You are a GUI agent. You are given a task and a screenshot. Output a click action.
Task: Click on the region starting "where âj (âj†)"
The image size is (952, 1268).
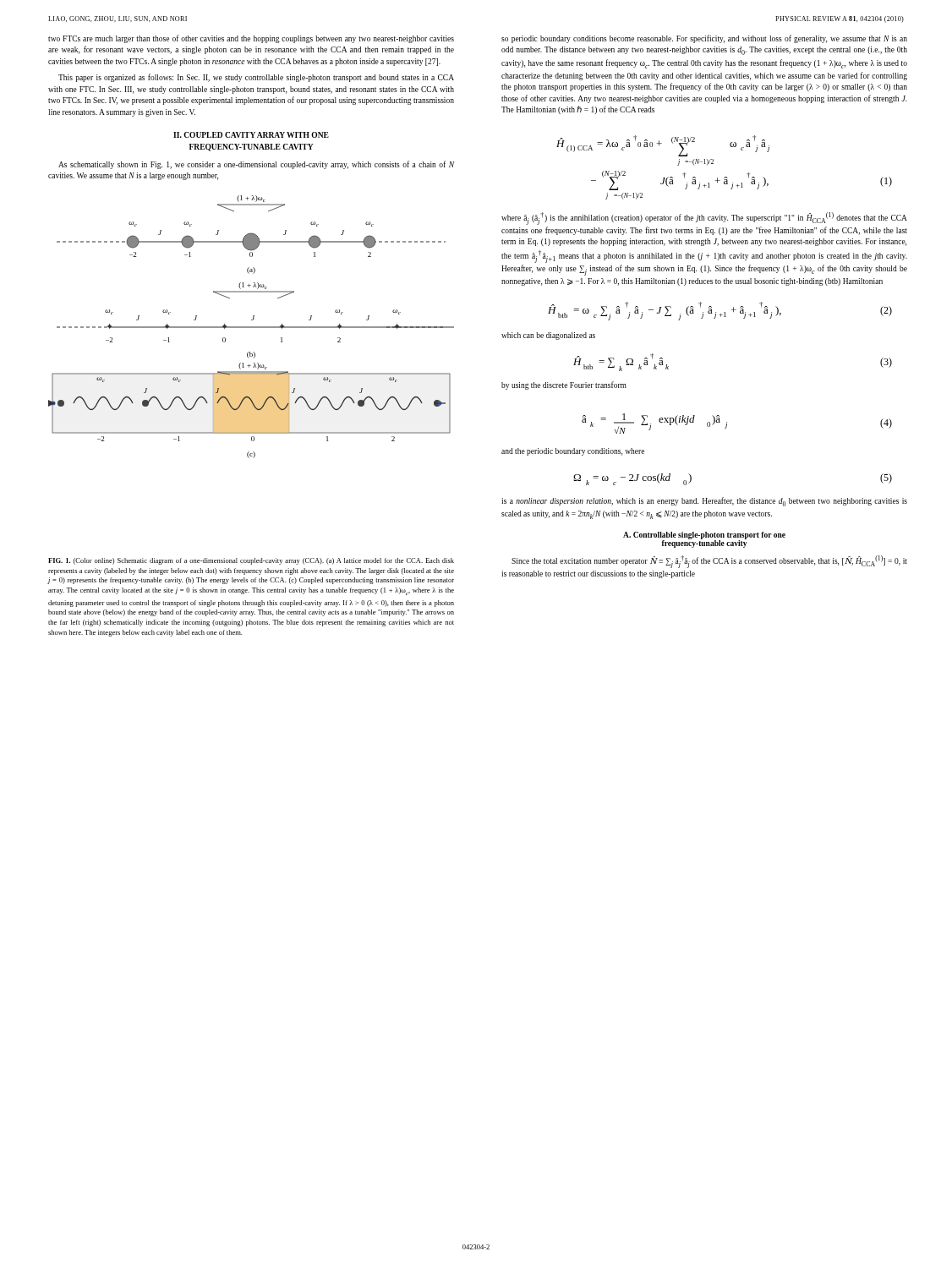click(x=704, y=249)
